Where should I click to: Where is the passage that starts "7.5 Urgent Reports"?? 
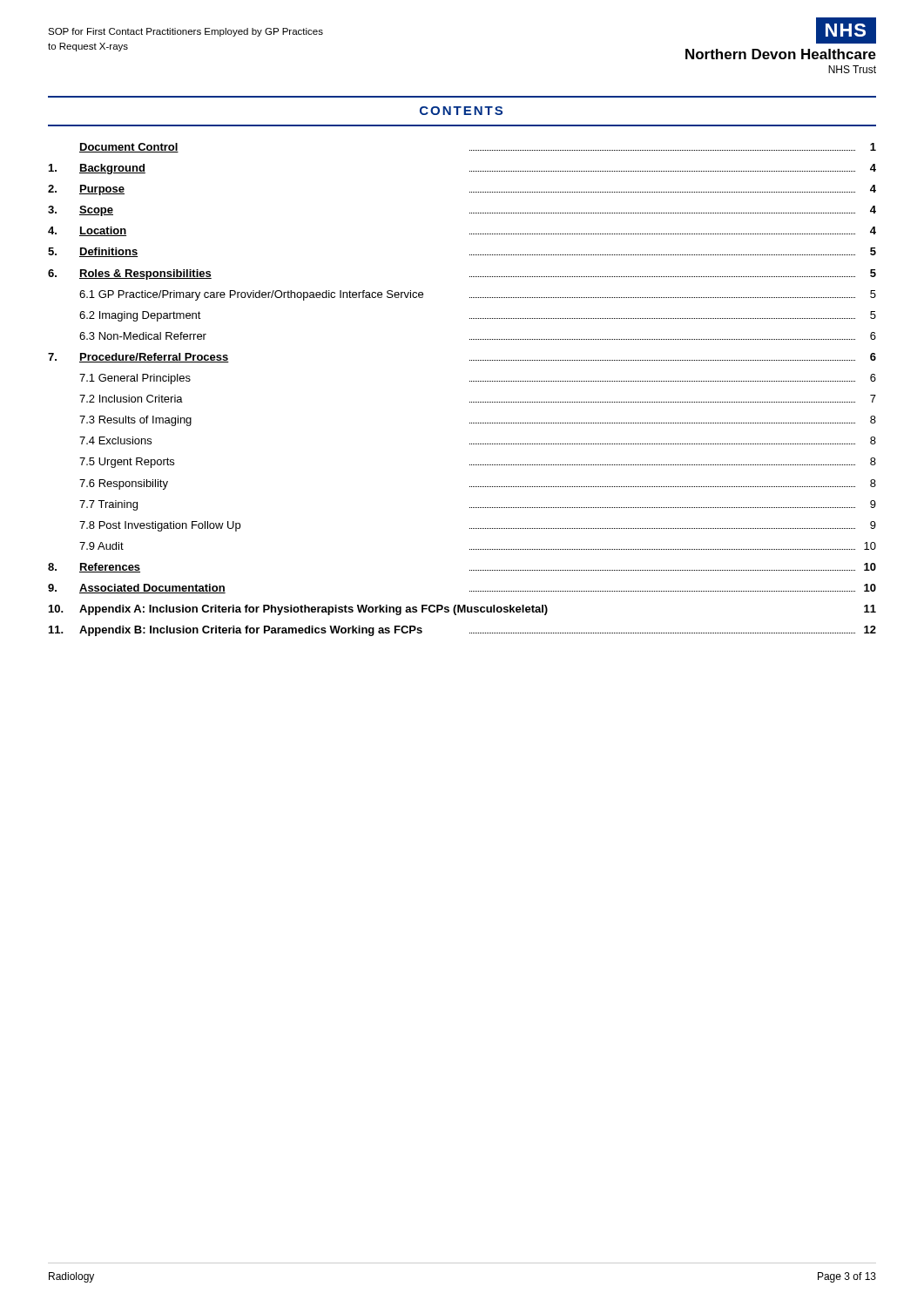click(x=478, y=462)
